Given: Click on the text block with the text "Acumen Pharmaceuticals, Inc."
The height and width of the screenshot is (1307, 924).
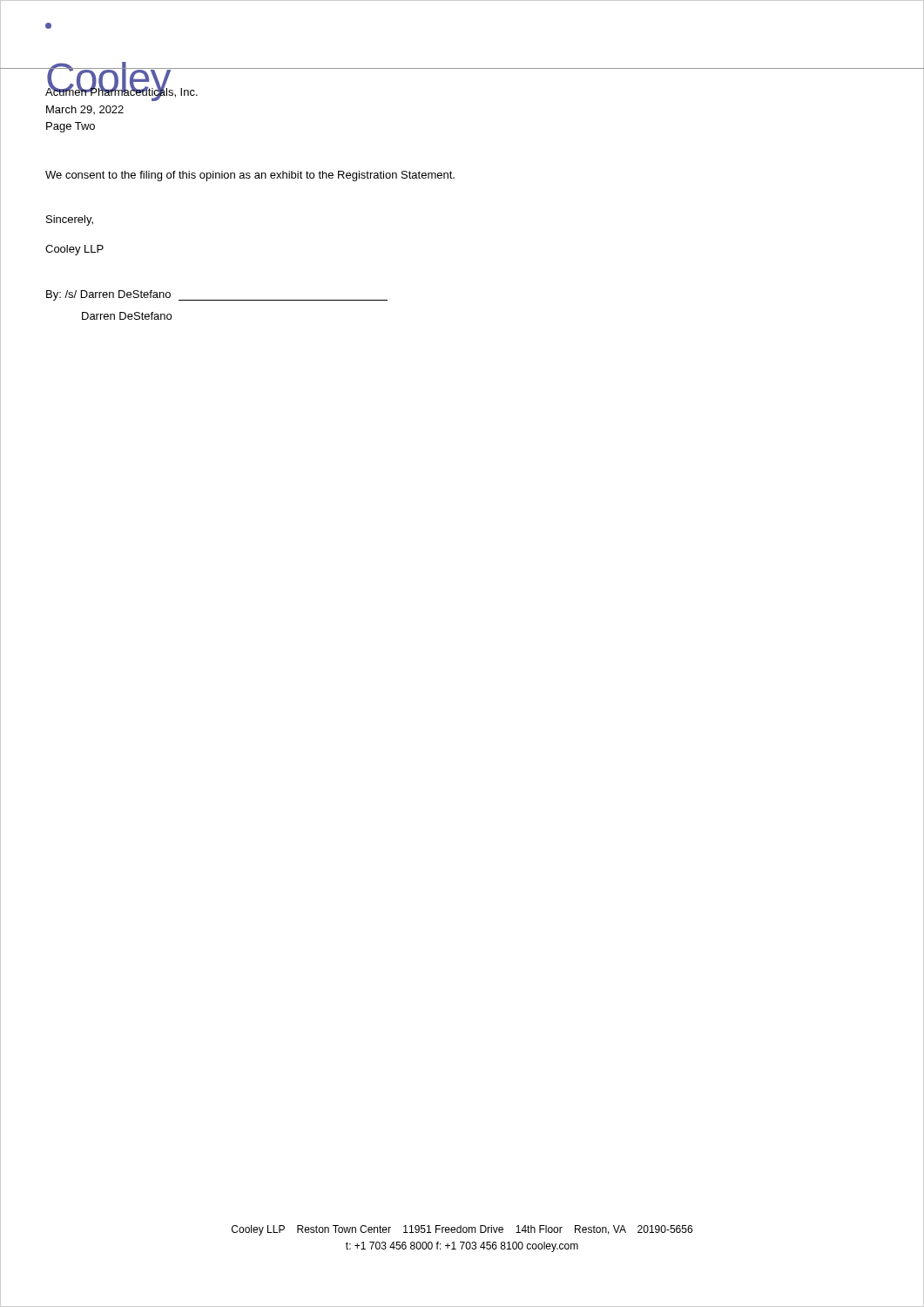Looking at the screenshot, I should pyautogui.click(x=122, y=109).
